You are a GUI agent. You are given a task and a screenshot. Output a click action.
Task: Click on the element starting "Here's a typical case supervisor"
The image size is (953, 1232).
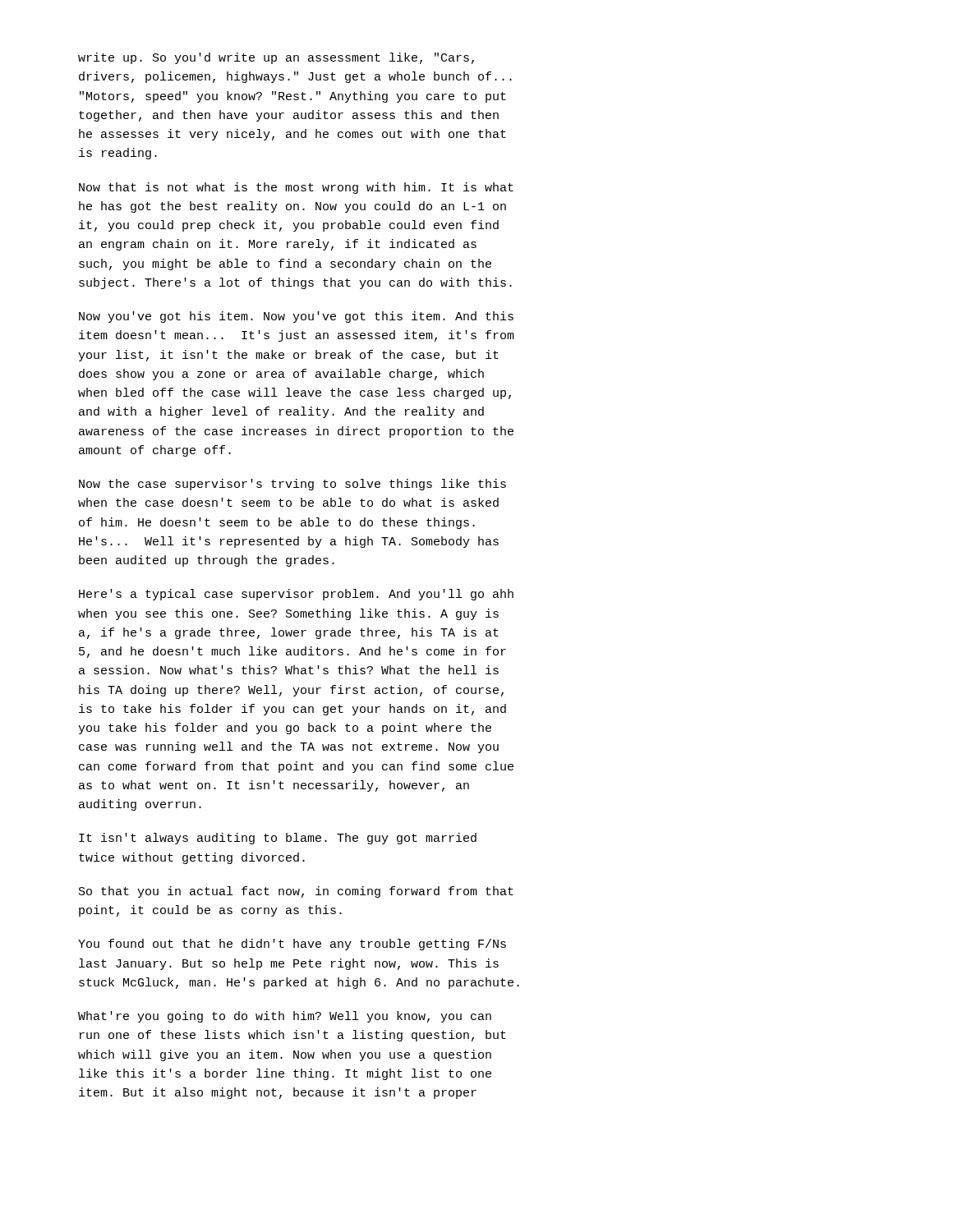296,700
